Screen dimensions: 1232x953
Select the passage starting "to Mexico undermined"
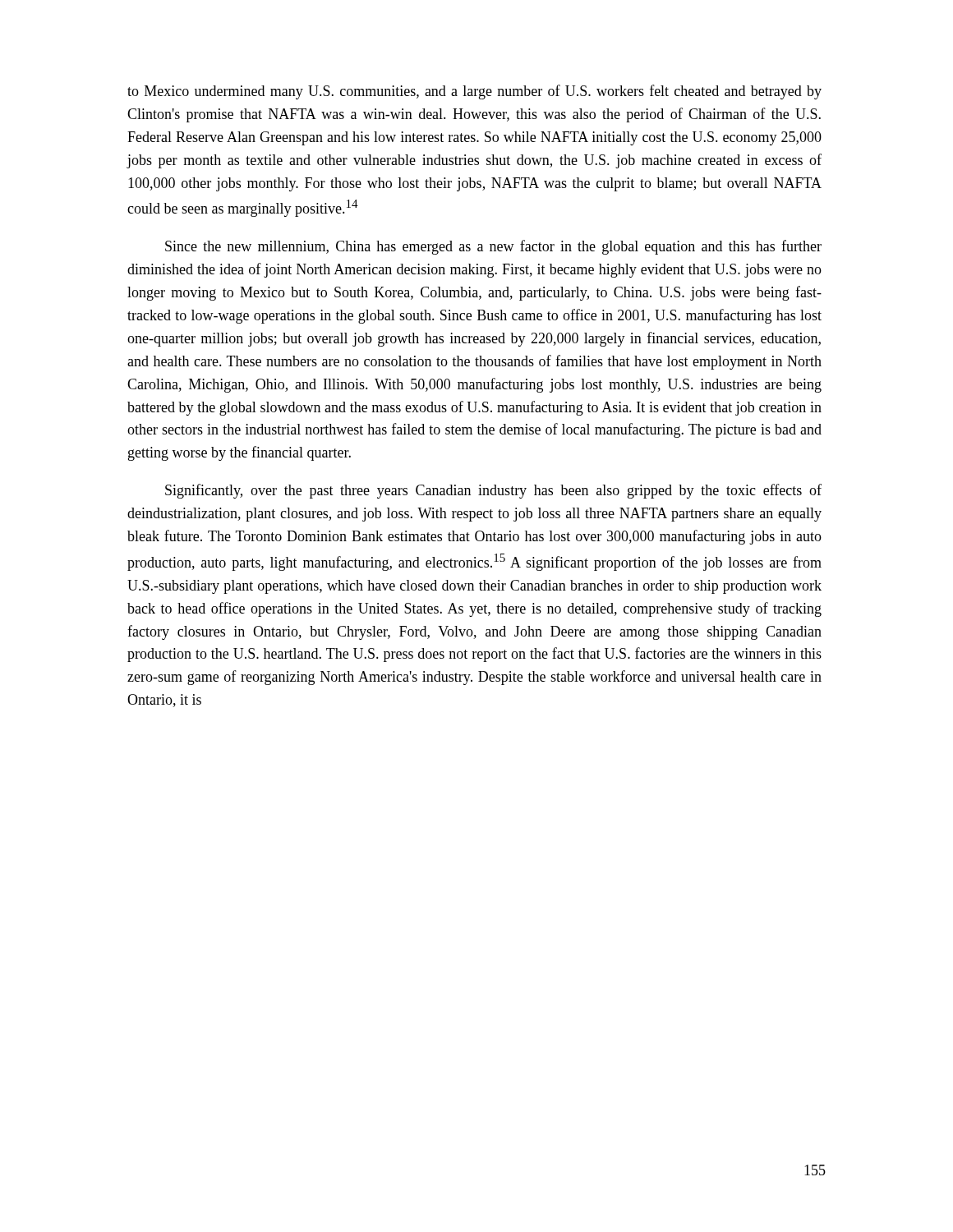tap(474, 151)
